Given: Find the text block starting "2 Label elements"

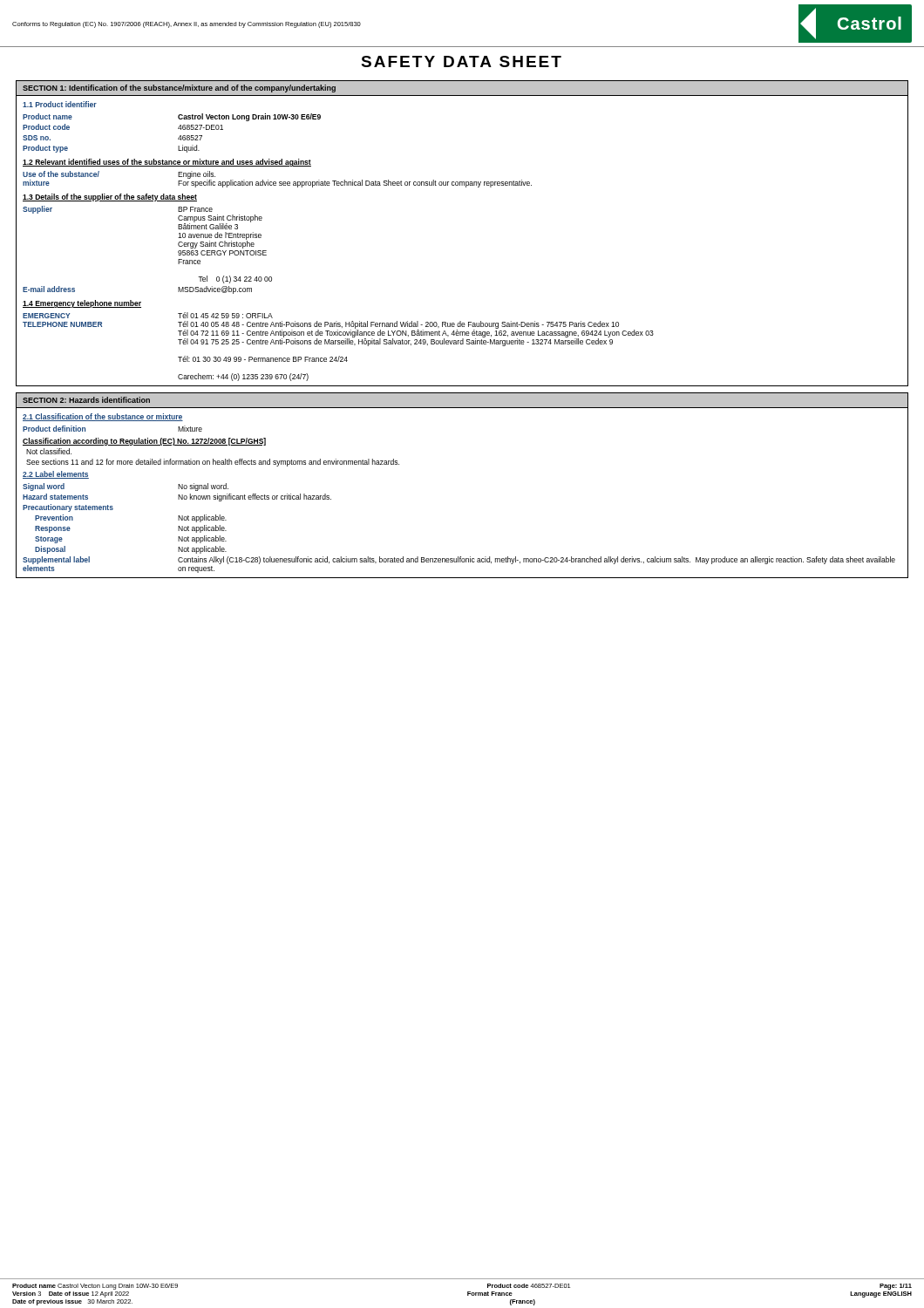Looking at the screenshot, I should coord(56,474).
